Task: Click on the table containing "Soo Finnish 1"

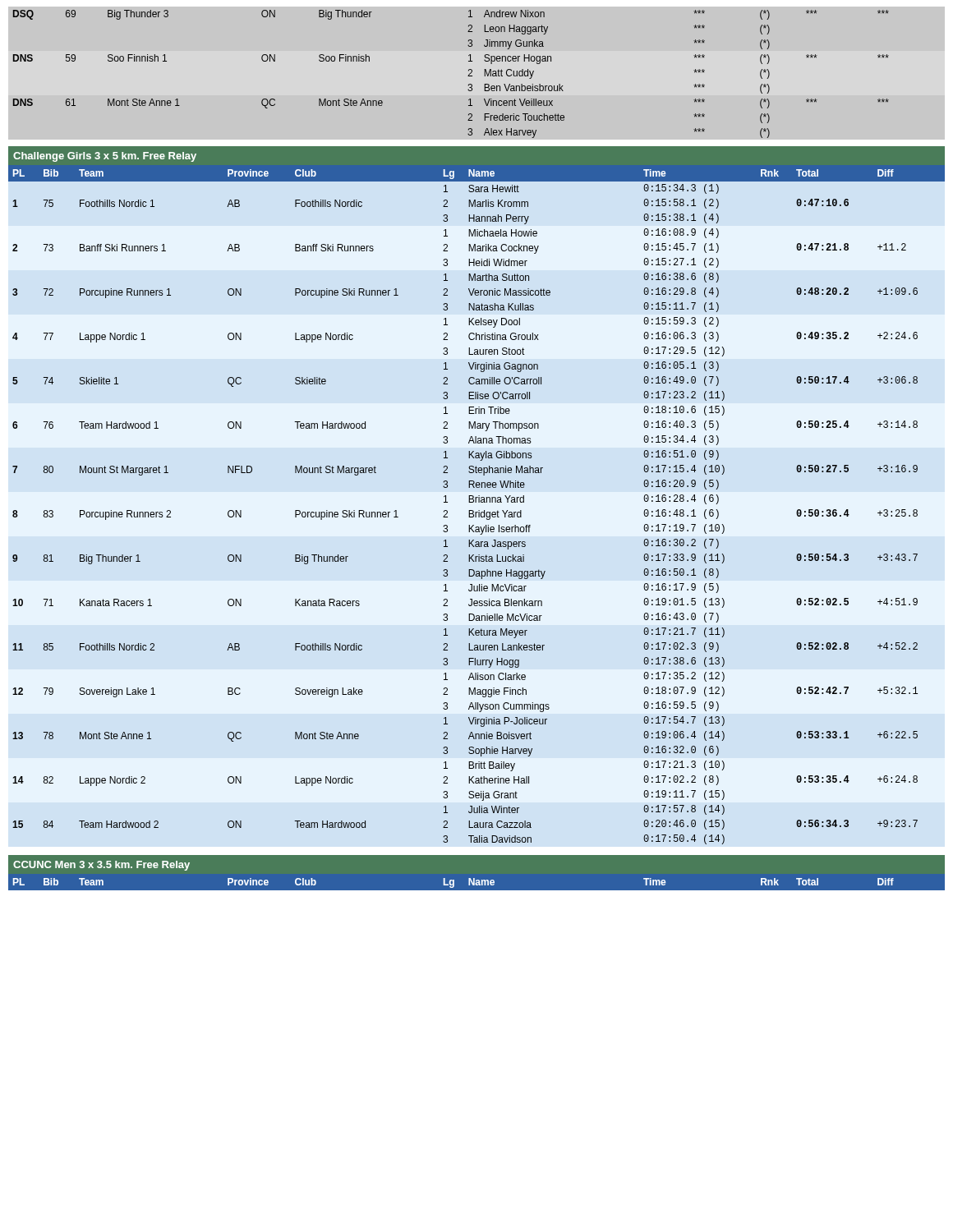Action: [476, 73]
